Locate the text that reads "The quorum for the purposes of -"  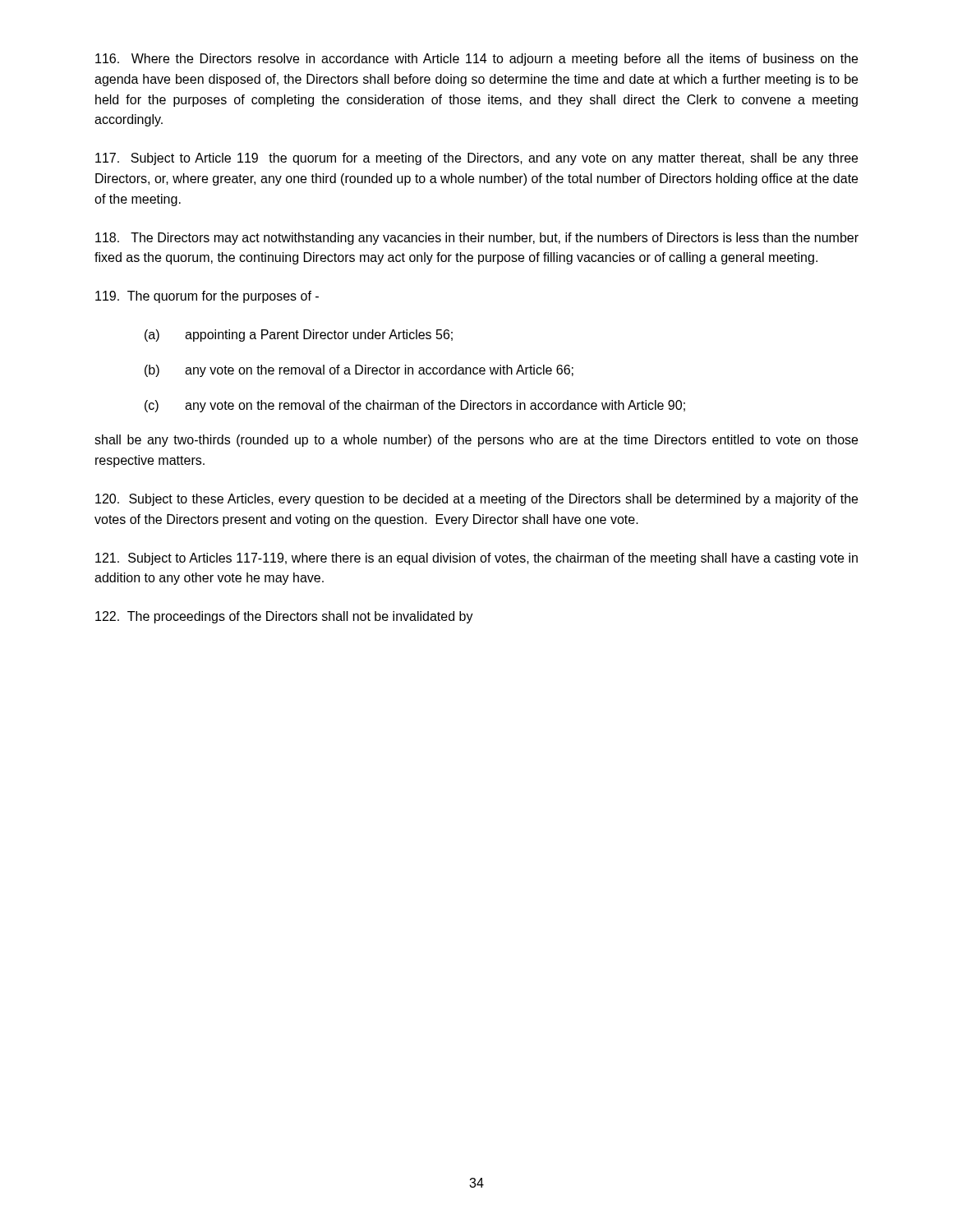207,296
